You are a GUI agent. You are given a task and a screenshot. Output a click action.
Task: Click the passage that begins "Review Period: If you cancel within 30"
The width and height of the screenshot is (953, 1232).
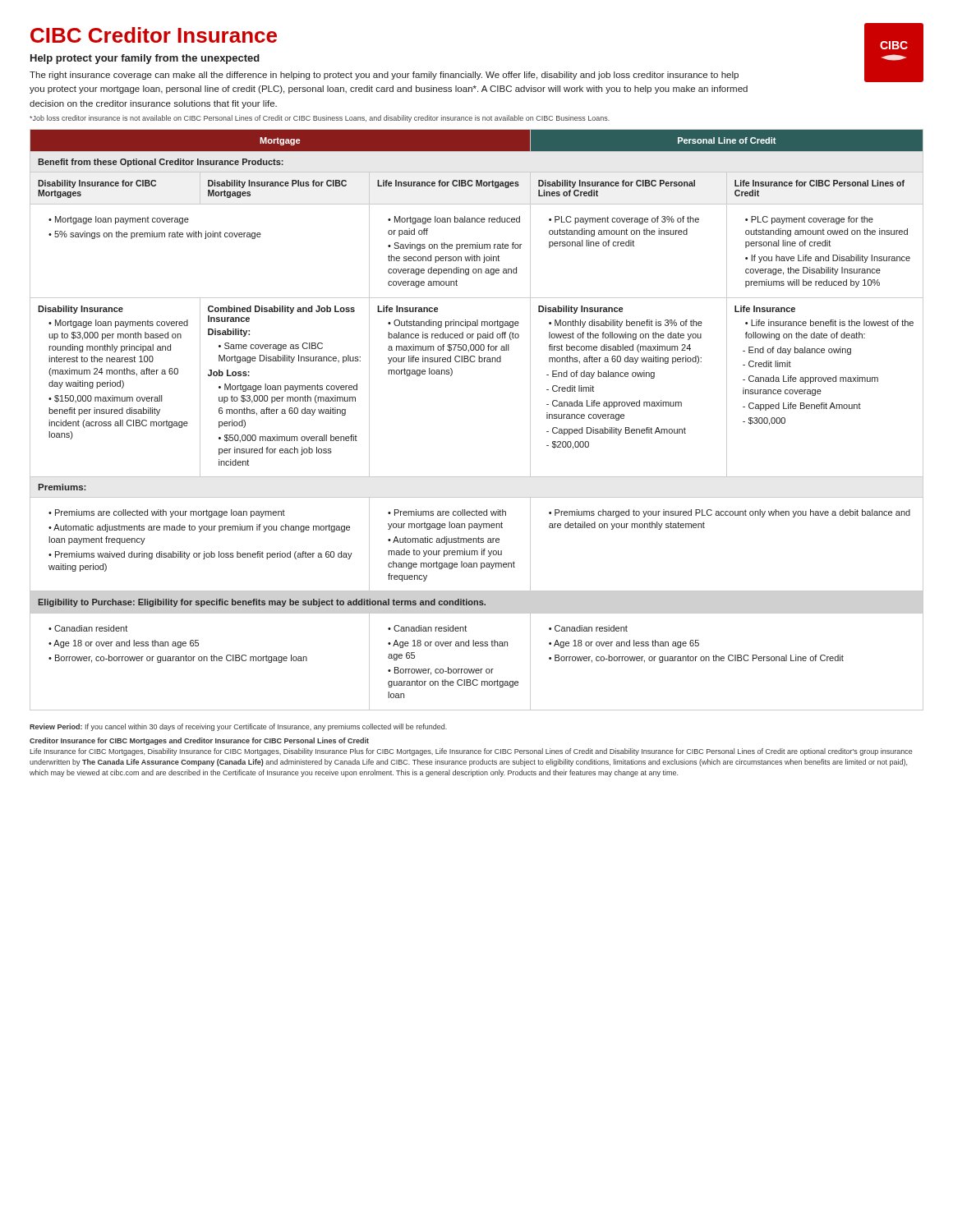click(x=476, y=750)
